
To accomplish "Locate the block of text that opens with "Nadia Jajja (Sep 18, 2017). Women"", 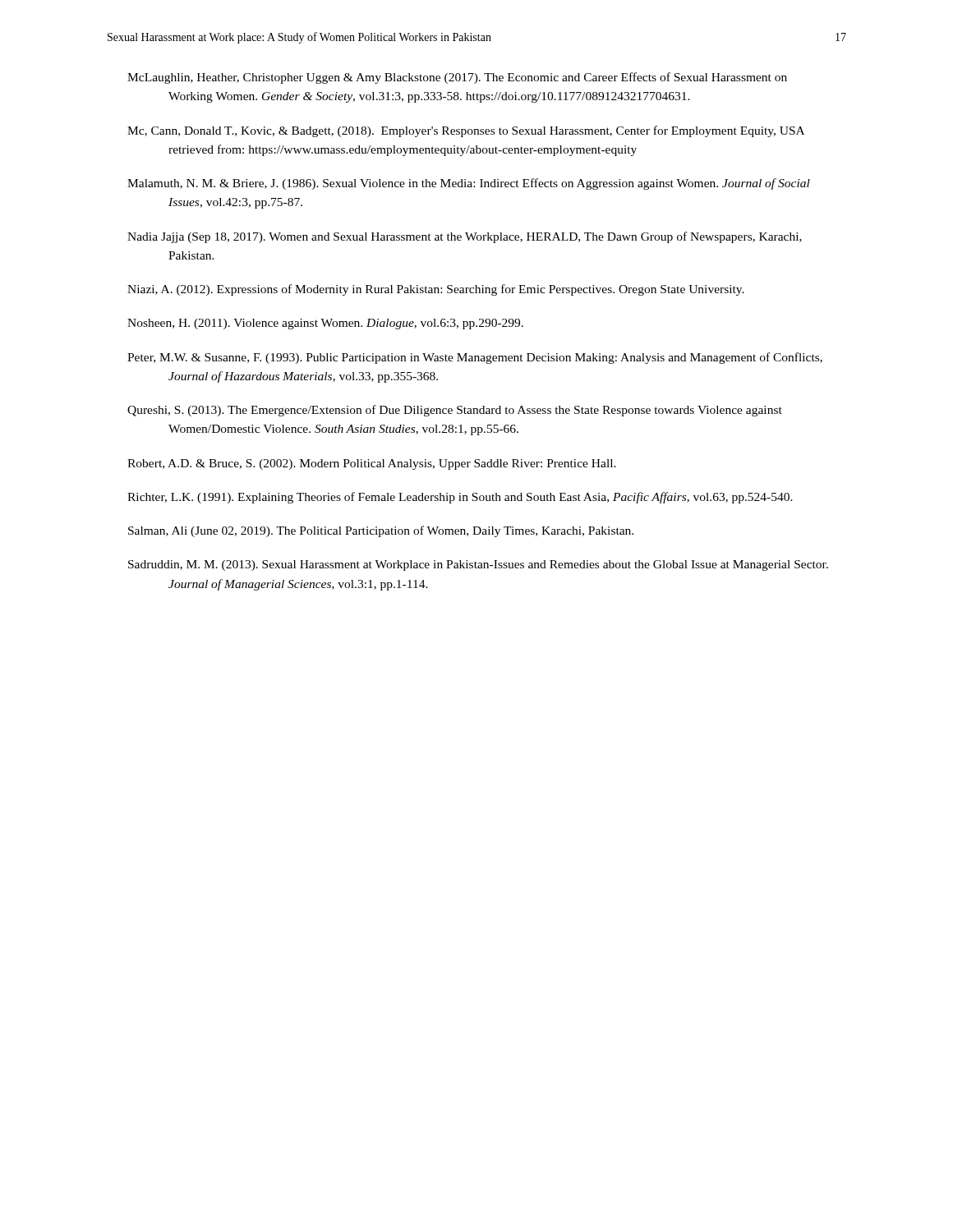I will [479, 245].
